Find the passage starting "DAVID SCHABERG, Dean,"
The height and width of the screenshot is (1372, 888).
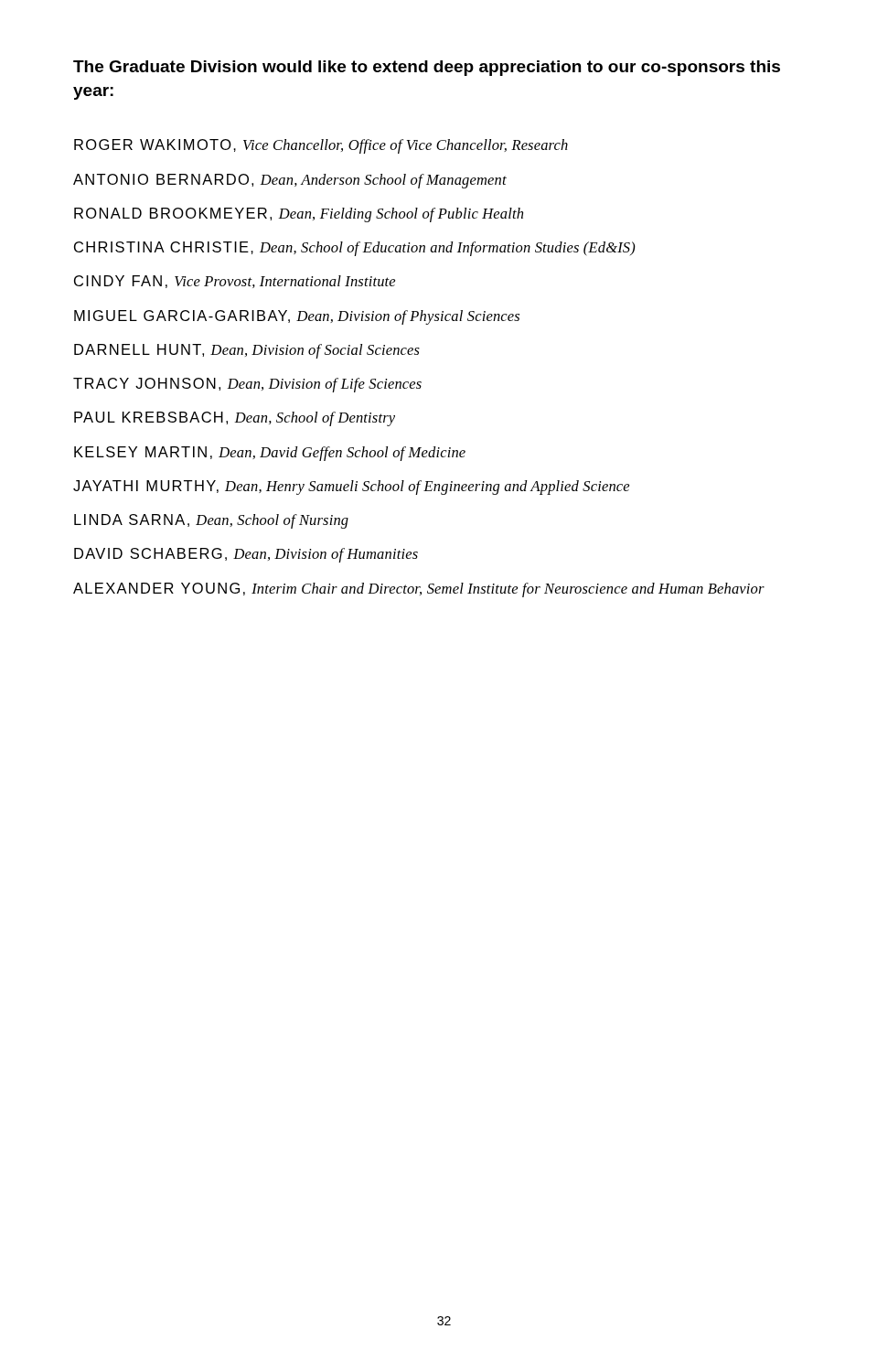click(246, 554)
